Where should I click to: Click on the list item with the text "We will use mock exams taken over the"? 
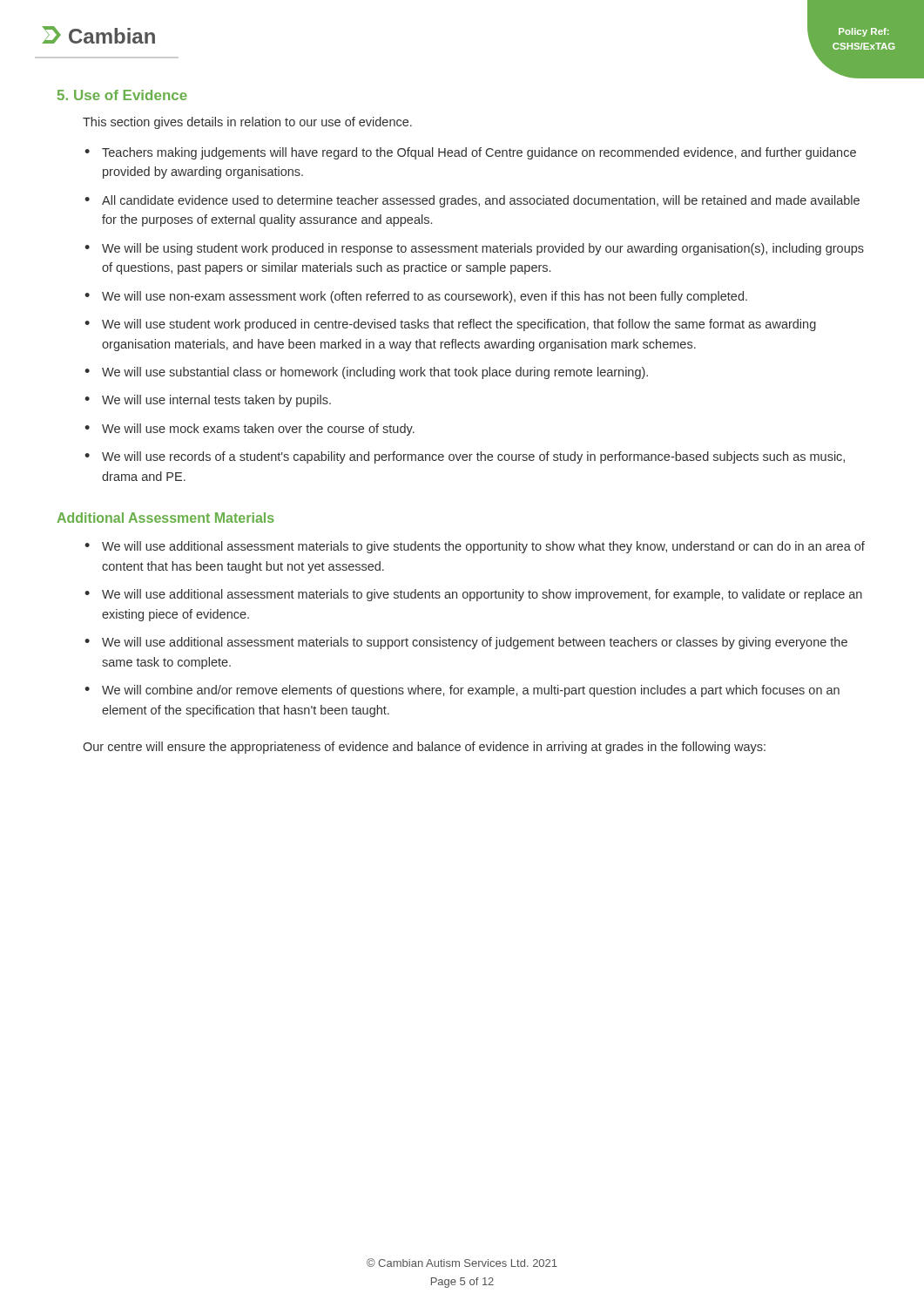click(259, 429)
